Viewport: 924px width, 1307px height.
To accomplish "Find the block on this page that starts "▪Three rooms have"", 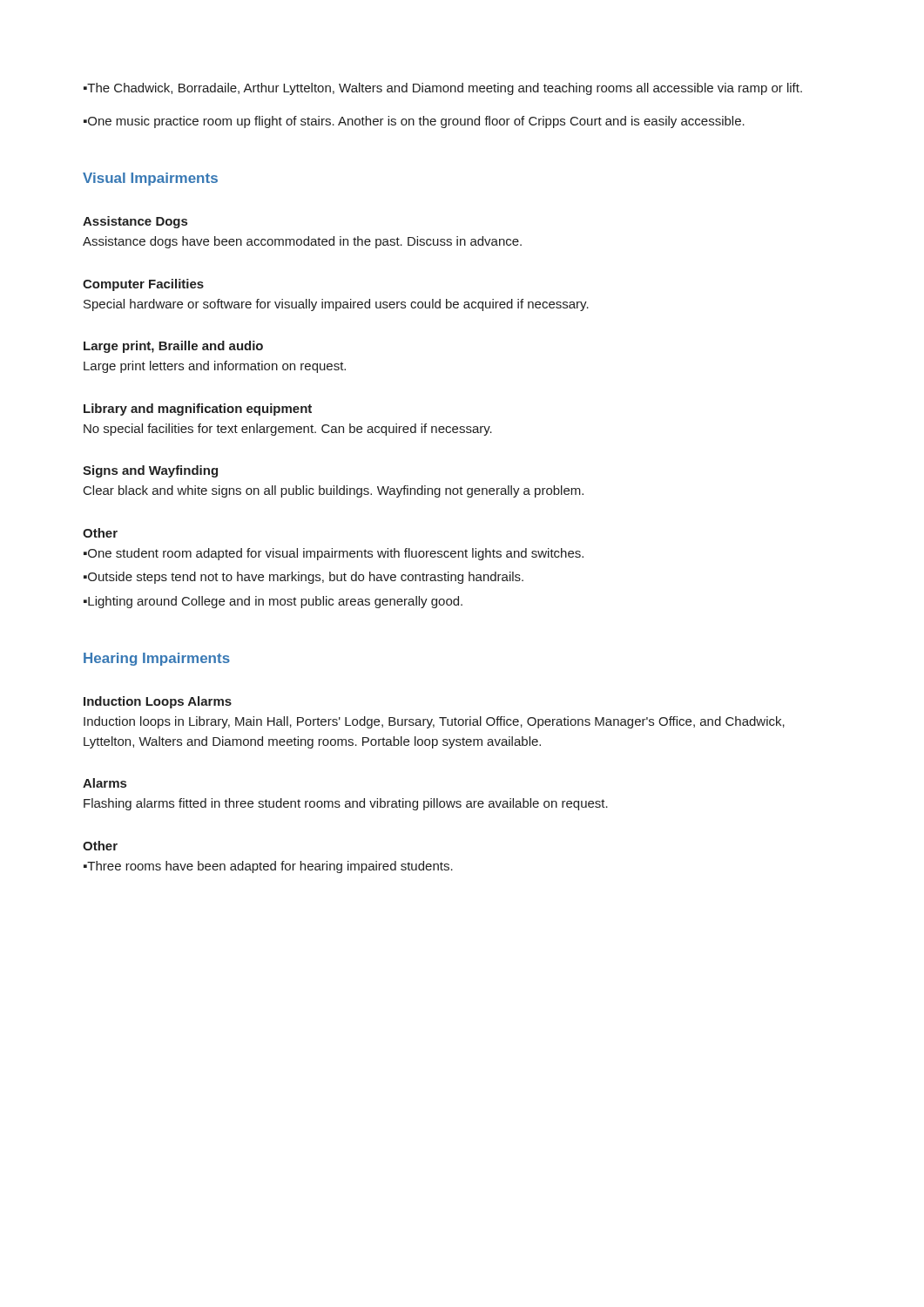I will 268,865.
